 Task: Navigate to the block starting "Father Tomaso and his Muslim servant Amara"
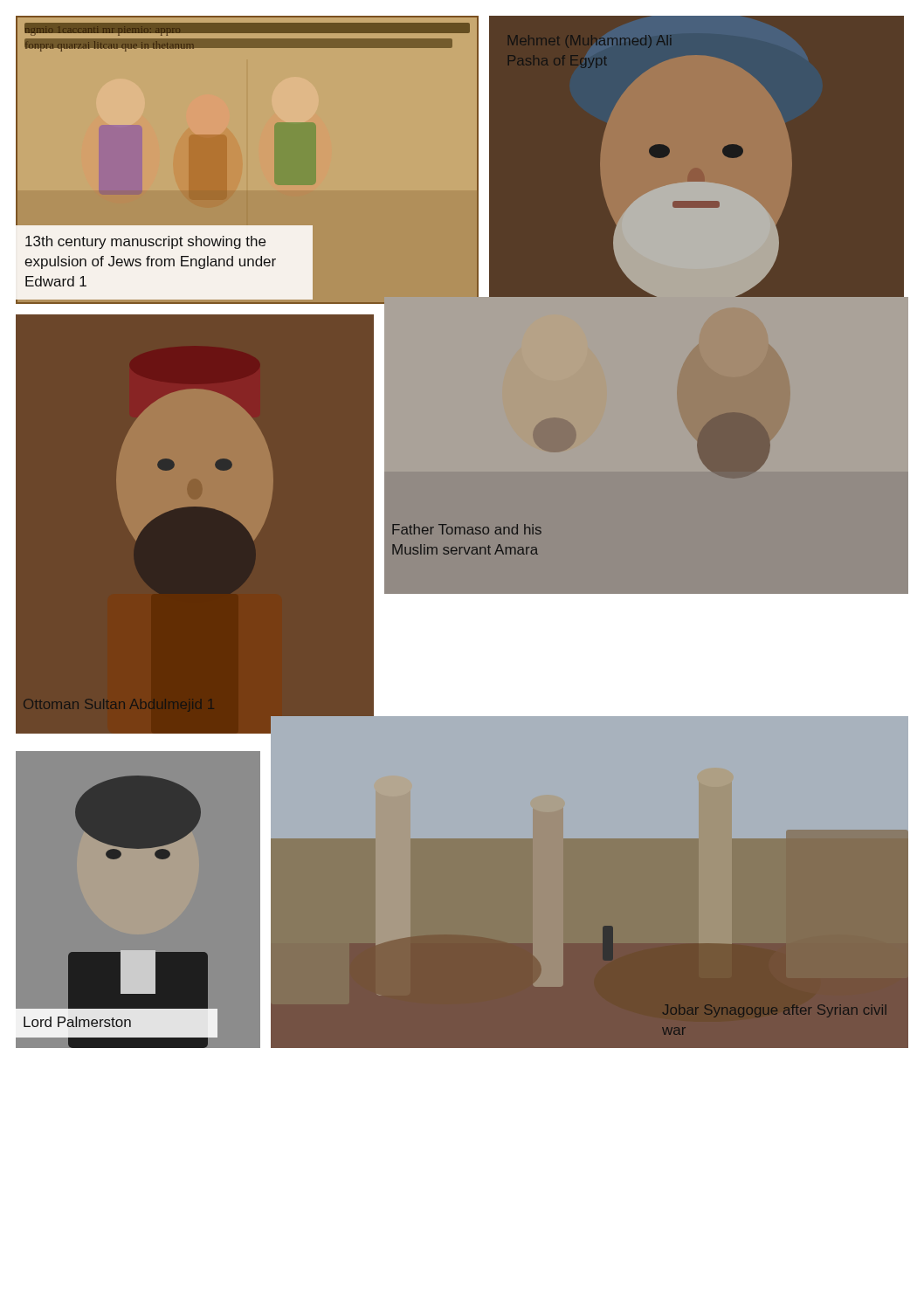point(467,540)
